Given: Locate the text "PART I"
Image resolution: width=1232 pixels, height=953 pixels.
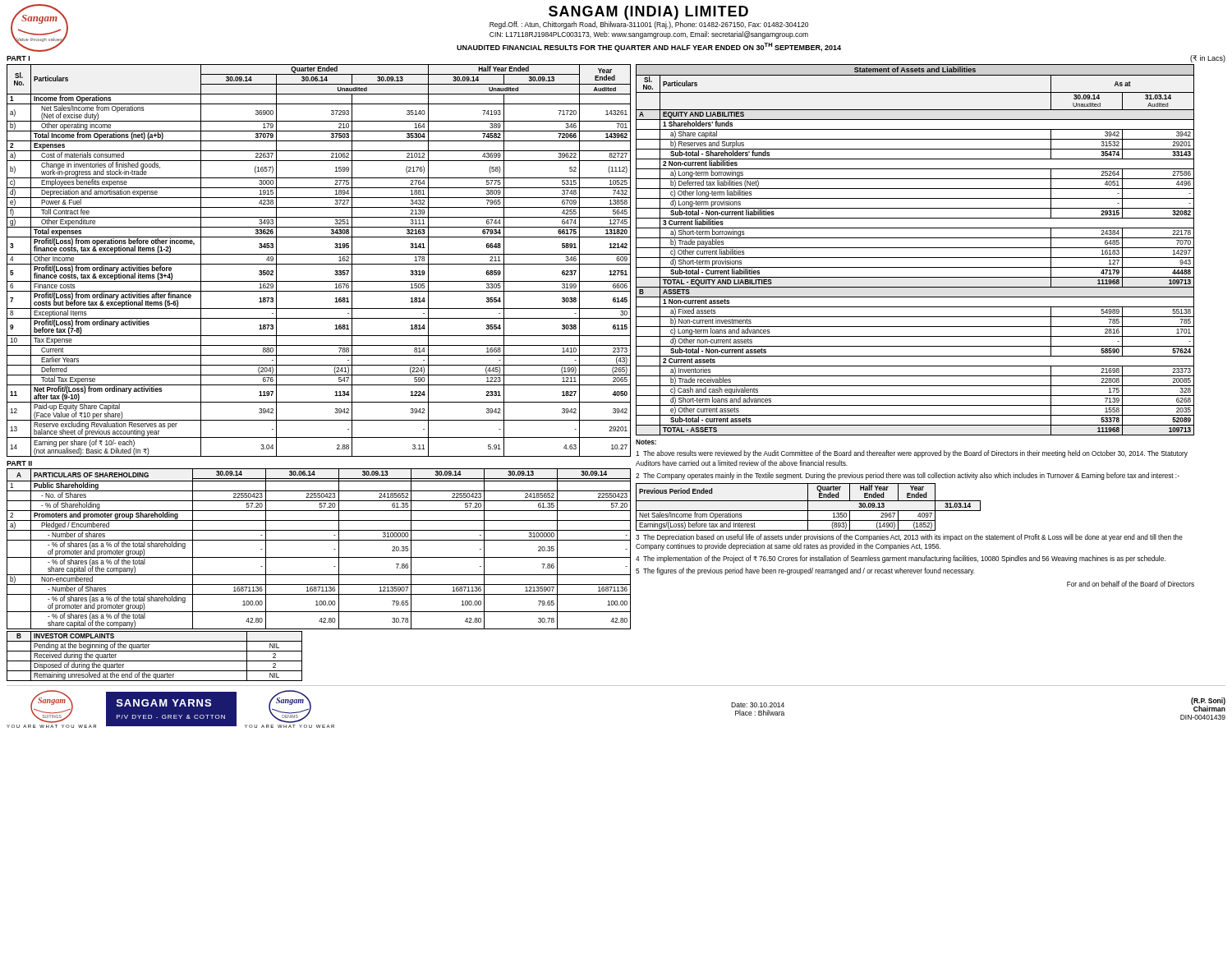Looking at the screenshot, I should (x=18, y=58).
